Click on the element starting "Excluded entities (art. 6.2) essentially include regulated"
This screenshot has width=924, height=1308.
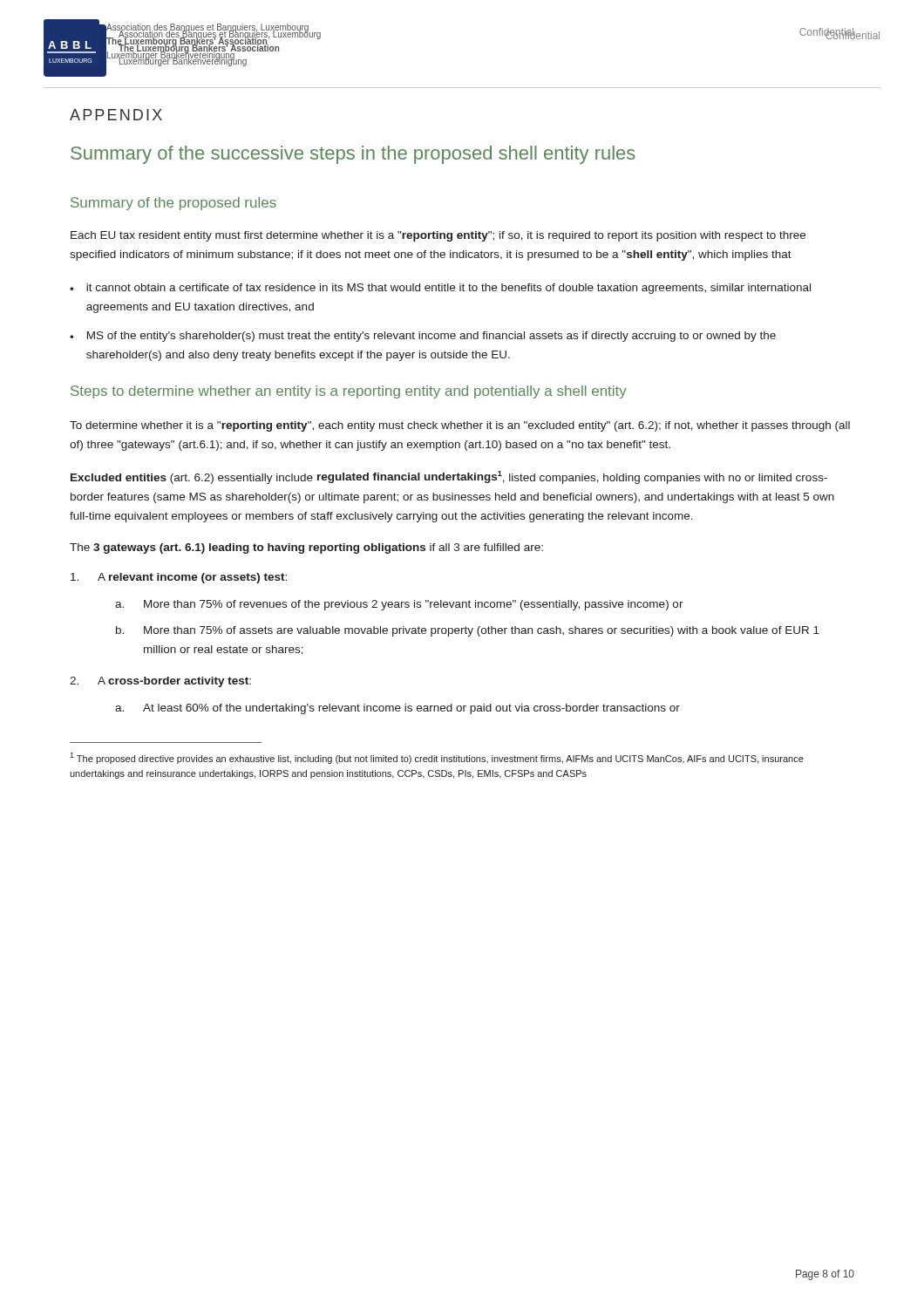pos(452,496)
